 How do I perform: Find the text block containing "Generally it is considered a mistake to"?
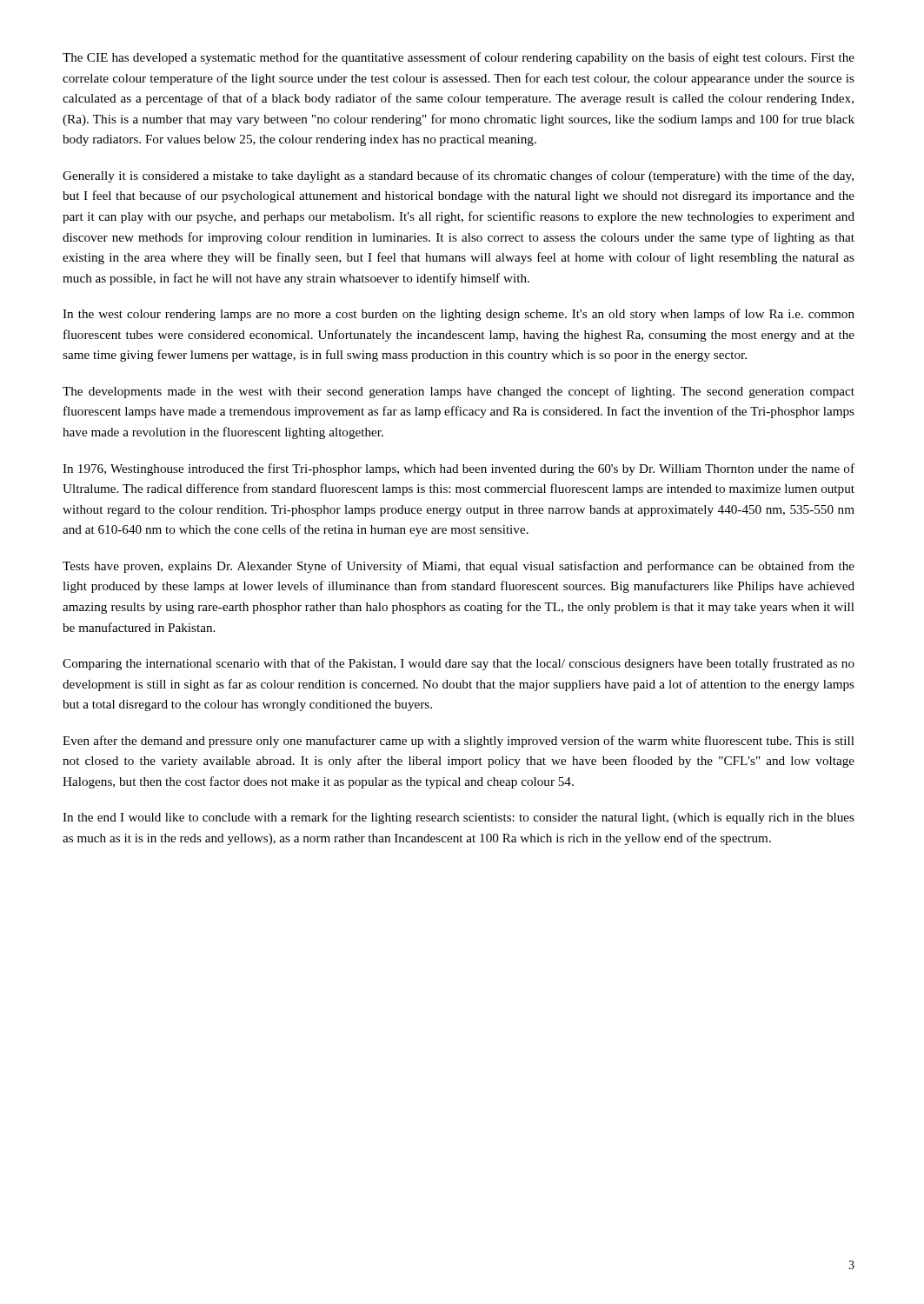point(458,226)
